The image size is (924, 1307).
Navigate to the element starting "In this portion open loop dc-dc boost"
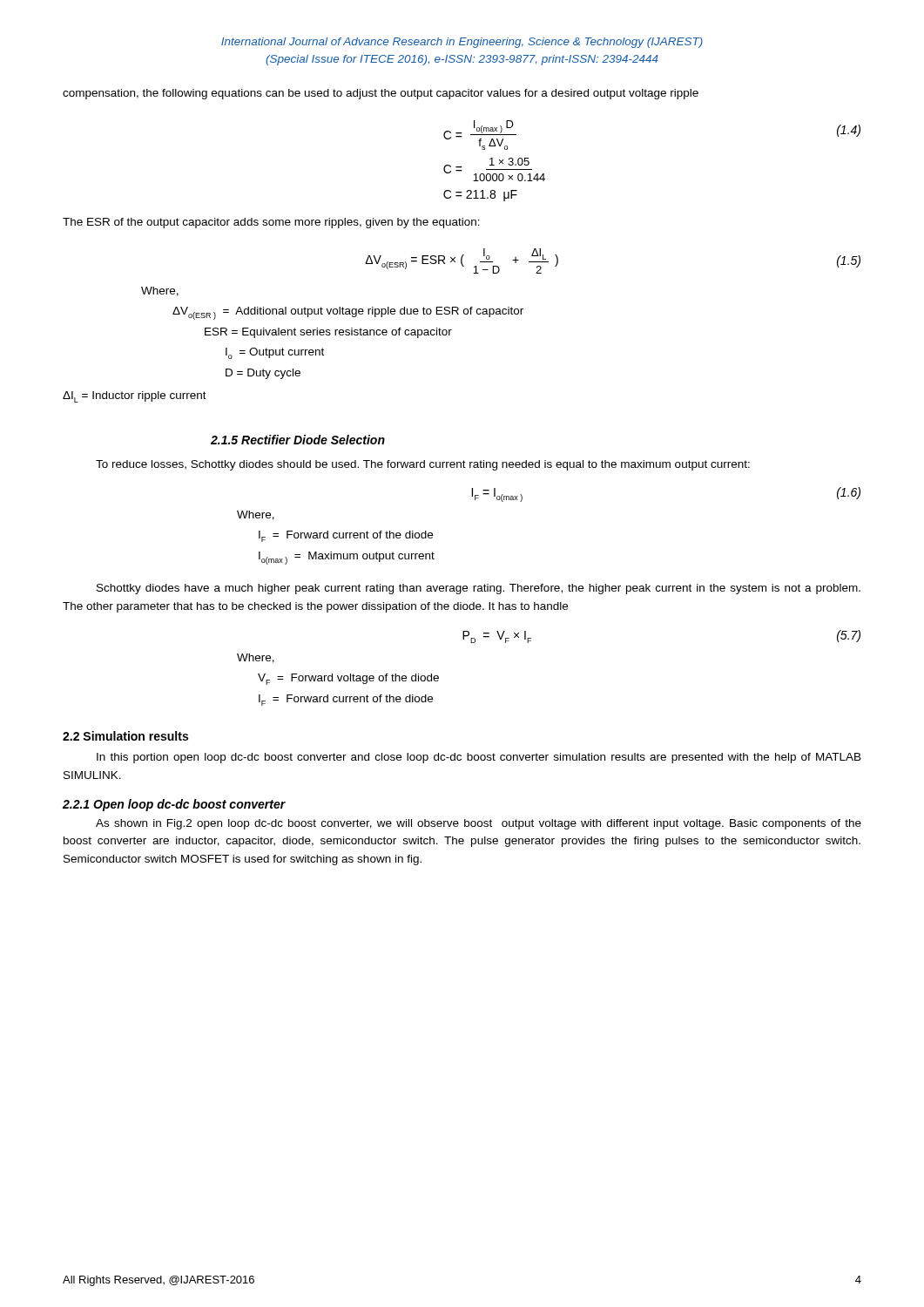(462, 766)
